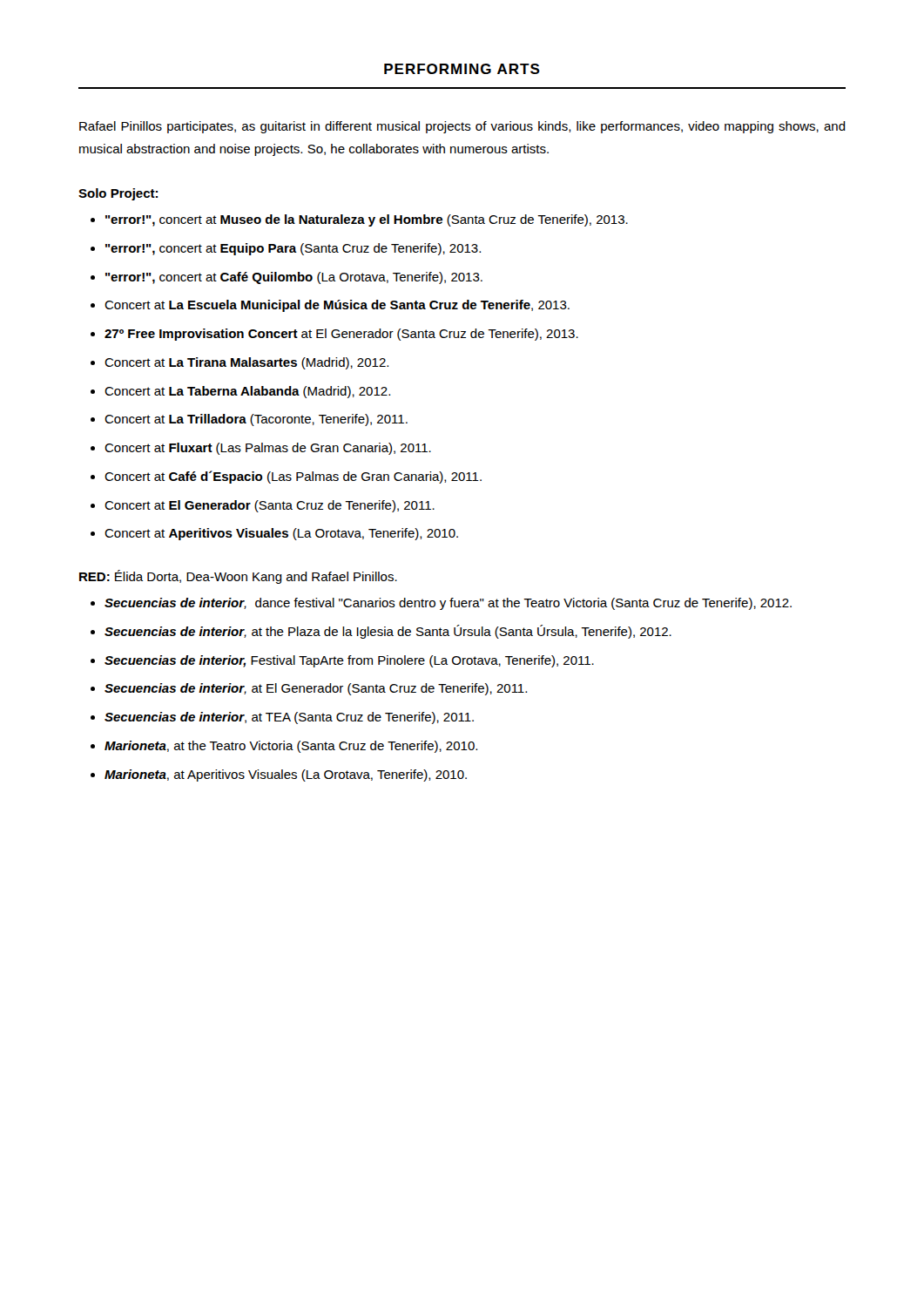924x1307 pixels.
Task: Find the passage starting "PERFORMING ARTS"
Action: pyautogui.click(x=462, y=75)
